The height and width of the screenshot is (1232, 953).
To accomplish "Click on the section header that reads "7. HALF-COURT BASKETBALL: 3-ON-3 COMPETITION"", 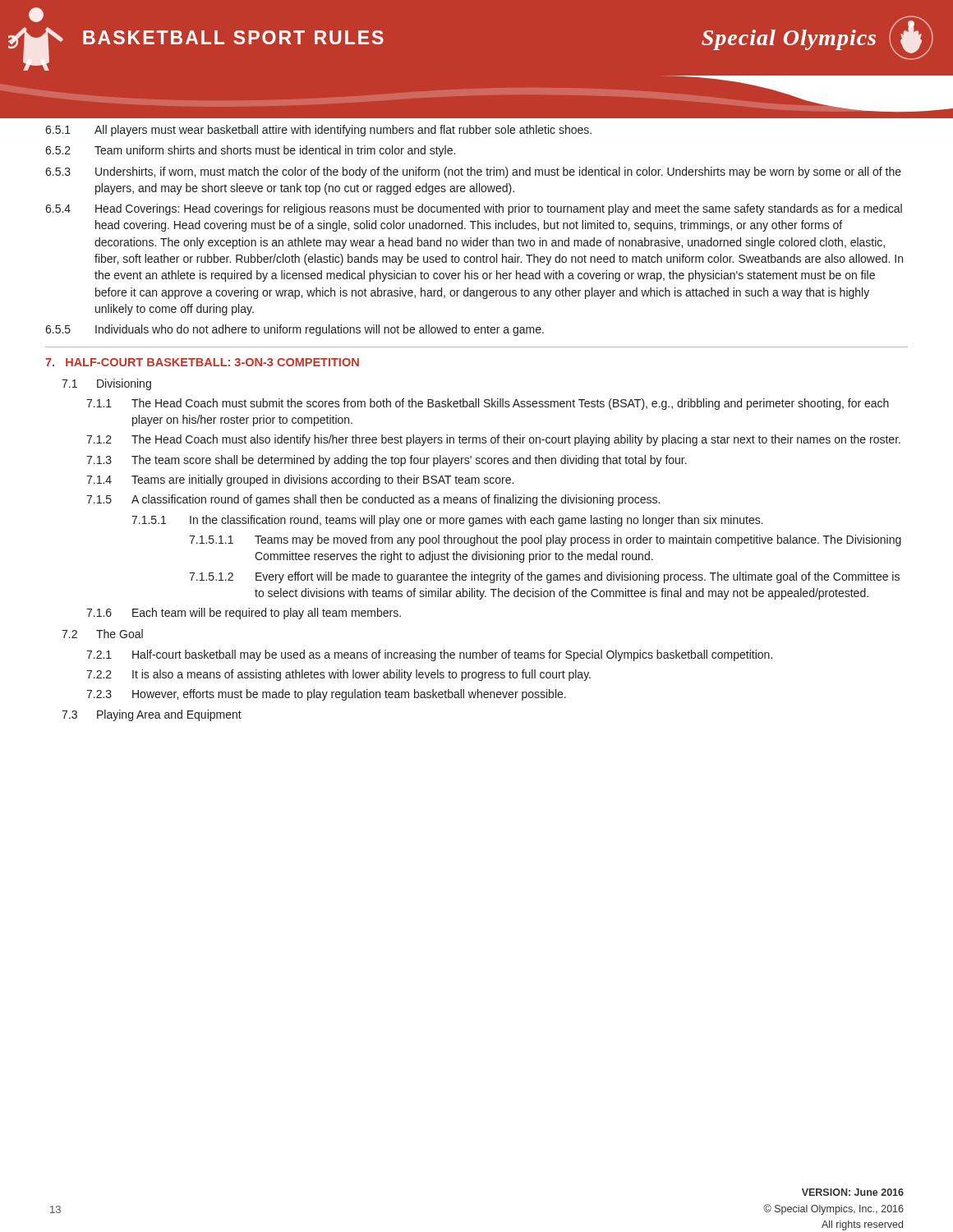I will 202,362.
